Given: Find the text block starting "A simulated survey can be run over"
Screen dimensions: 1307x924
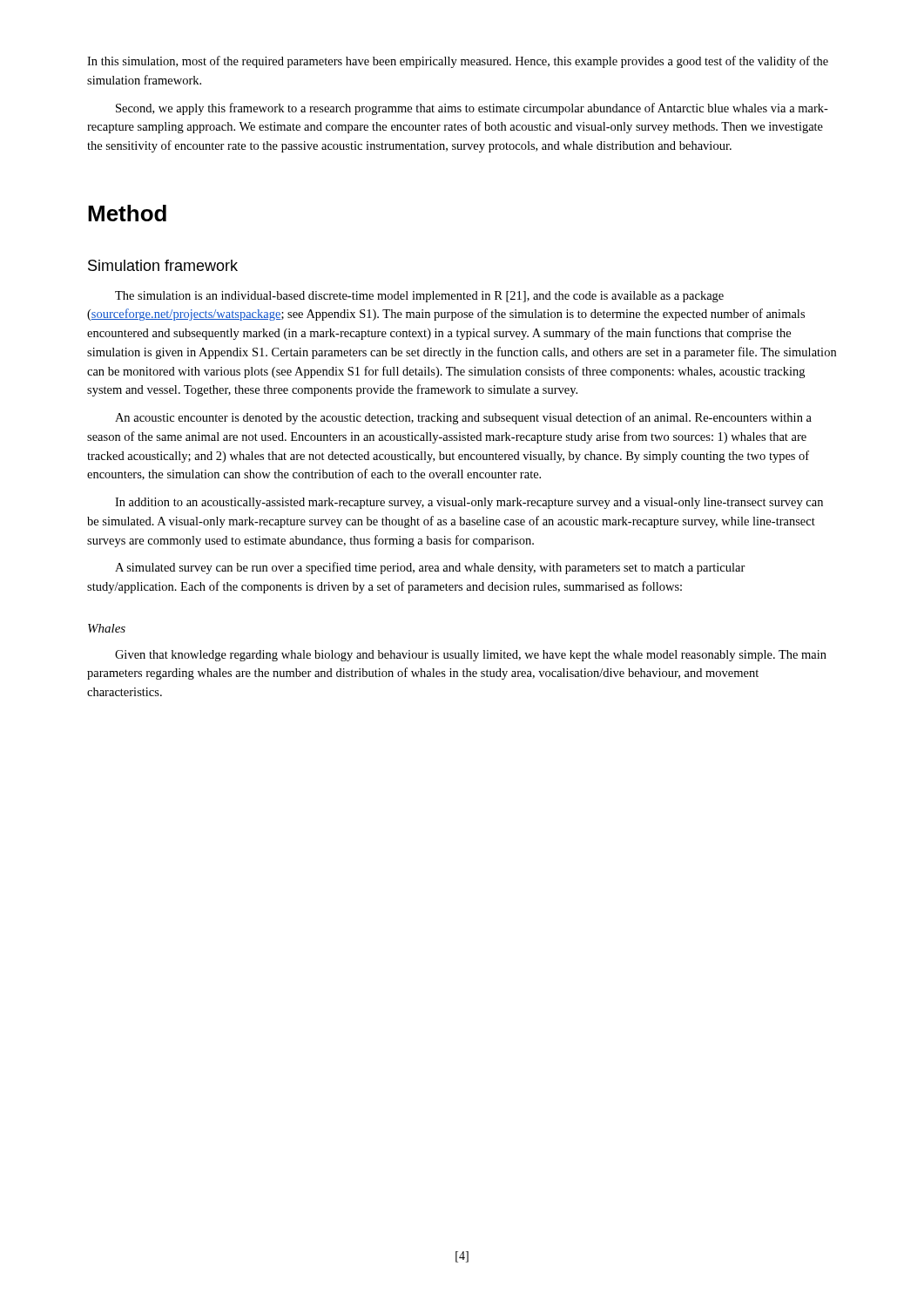Looking at the screenshot, I should coord(462,578).
